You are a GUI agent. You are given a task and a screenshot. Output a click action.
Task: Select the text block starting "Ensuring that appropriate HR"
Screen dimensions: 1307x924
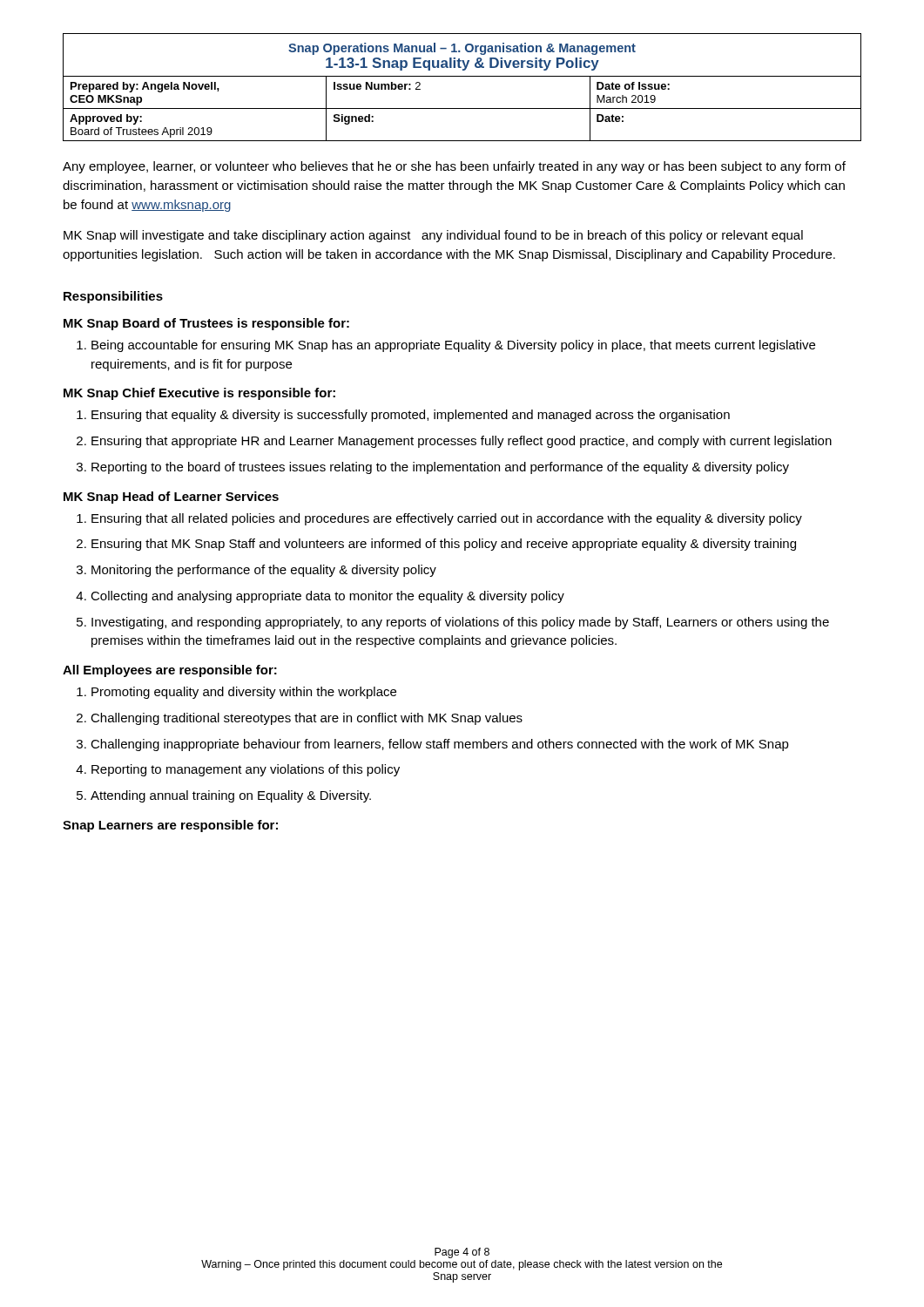(x=462, y=441)
